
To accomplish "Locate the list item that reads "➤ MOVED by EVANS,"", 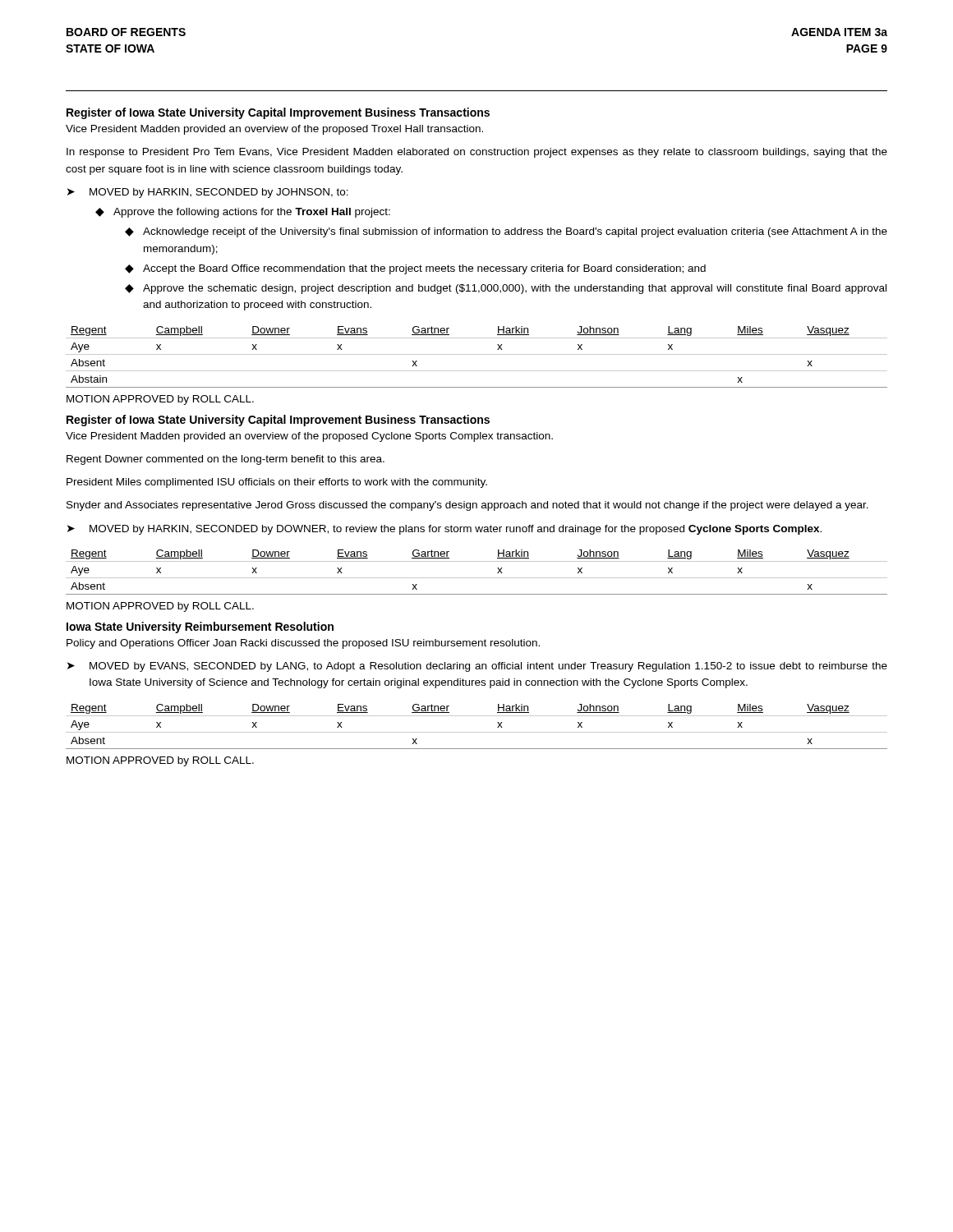I will click(476, 675).
